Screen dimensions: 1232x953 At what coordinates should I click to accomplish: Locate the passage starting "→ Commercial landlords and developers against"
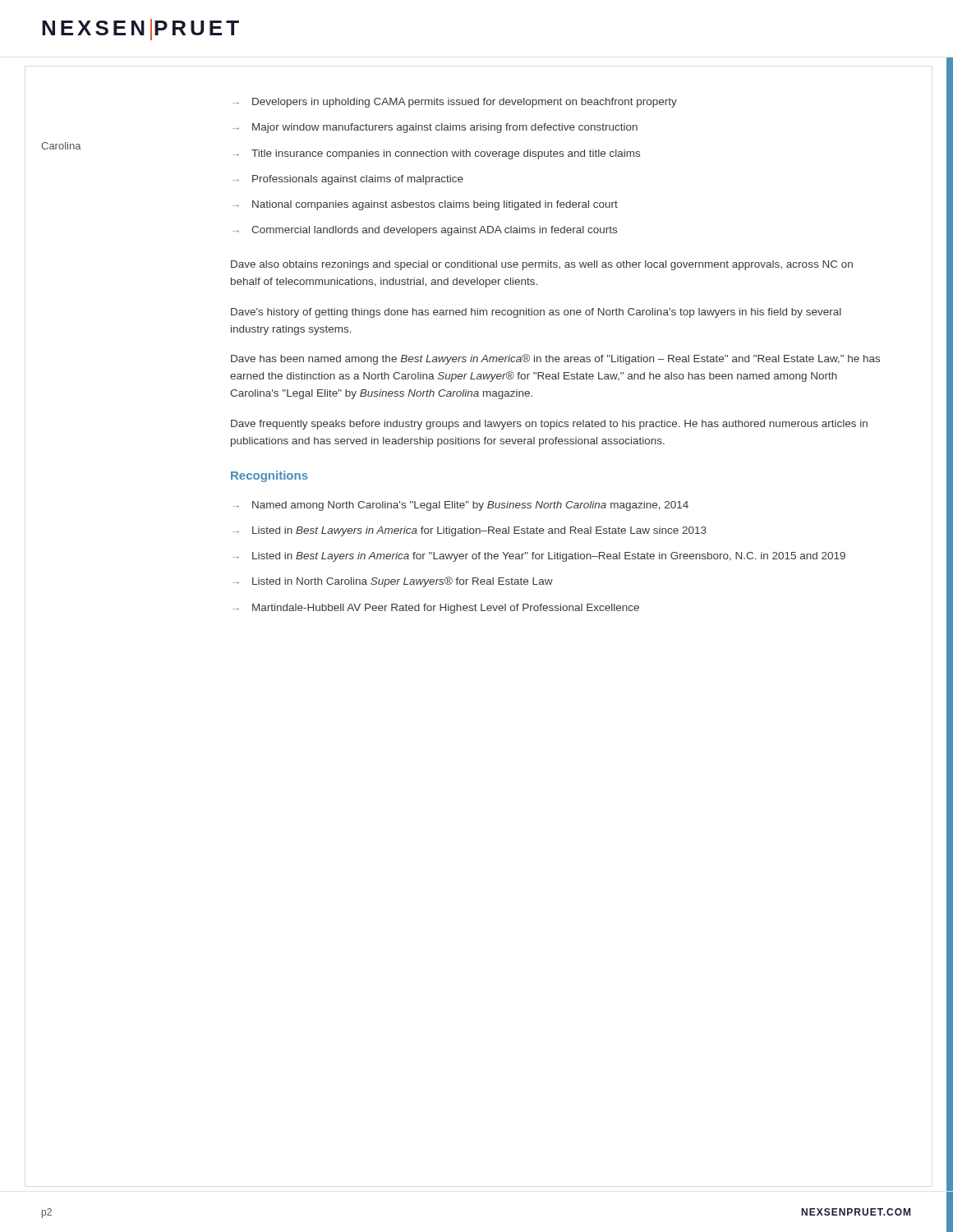(x=557, y=231)
